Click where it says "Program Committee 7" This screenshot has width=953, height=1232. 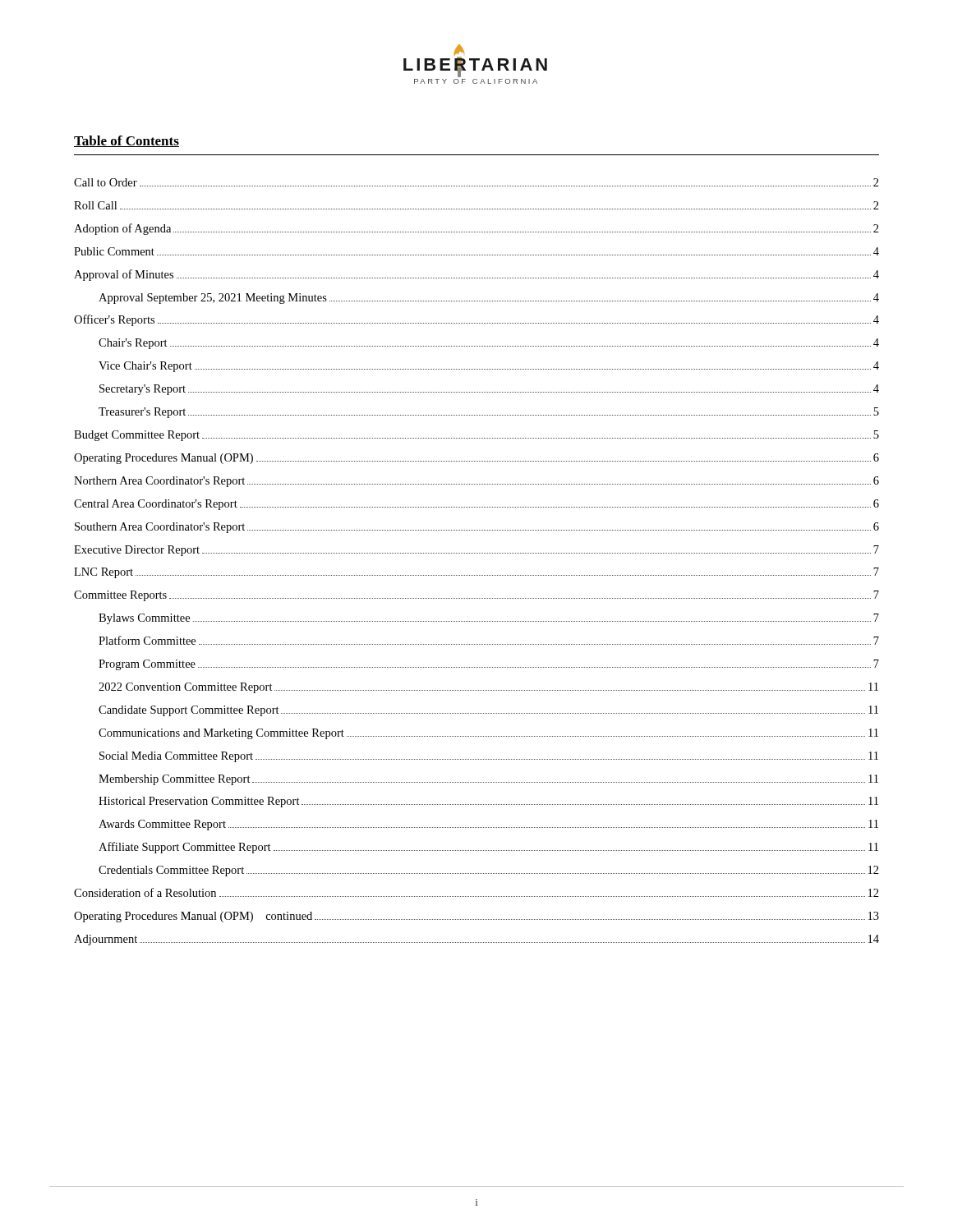point(489,664)
